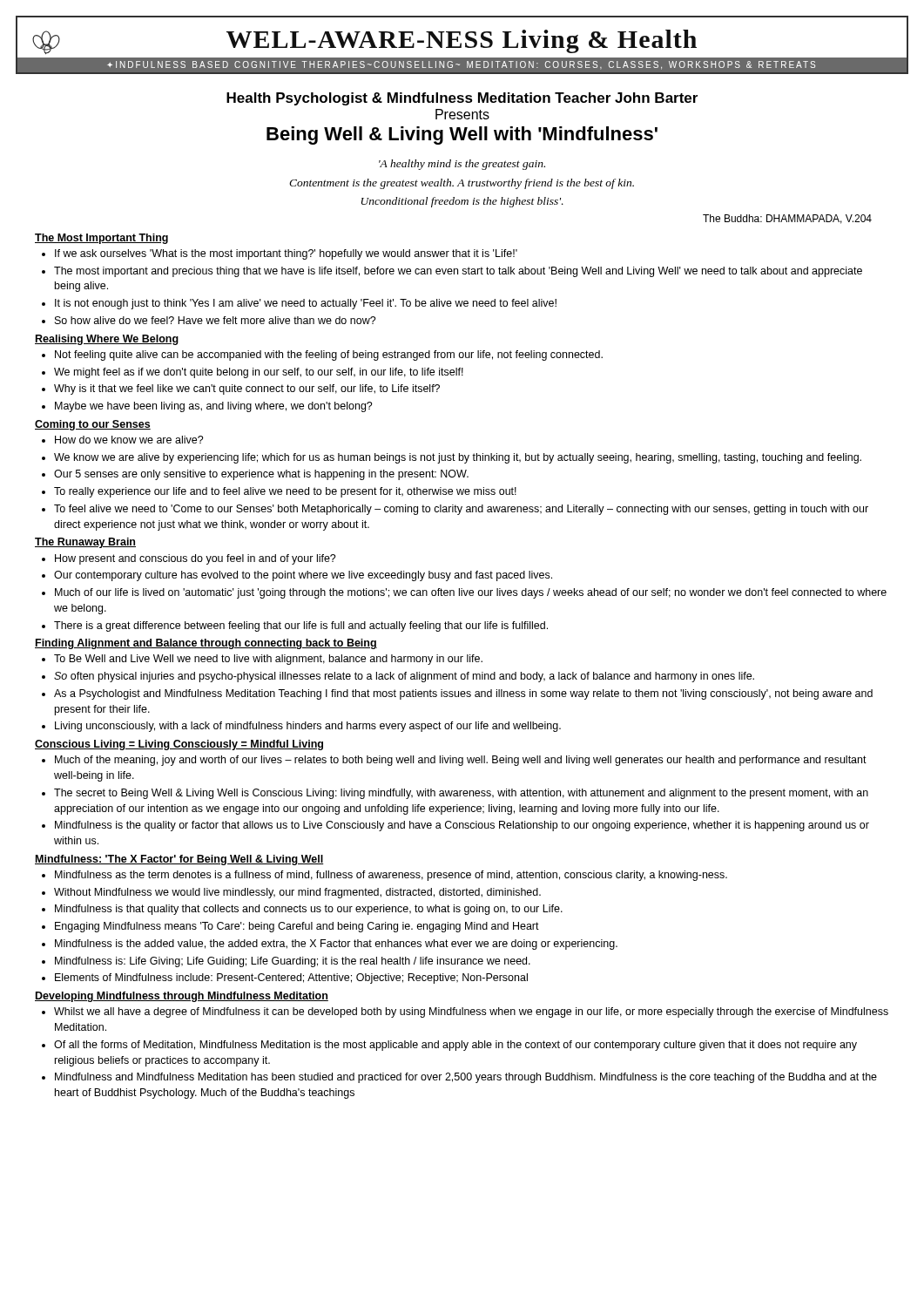Navigate to the element starting "How do we know"

click(129, 440)
